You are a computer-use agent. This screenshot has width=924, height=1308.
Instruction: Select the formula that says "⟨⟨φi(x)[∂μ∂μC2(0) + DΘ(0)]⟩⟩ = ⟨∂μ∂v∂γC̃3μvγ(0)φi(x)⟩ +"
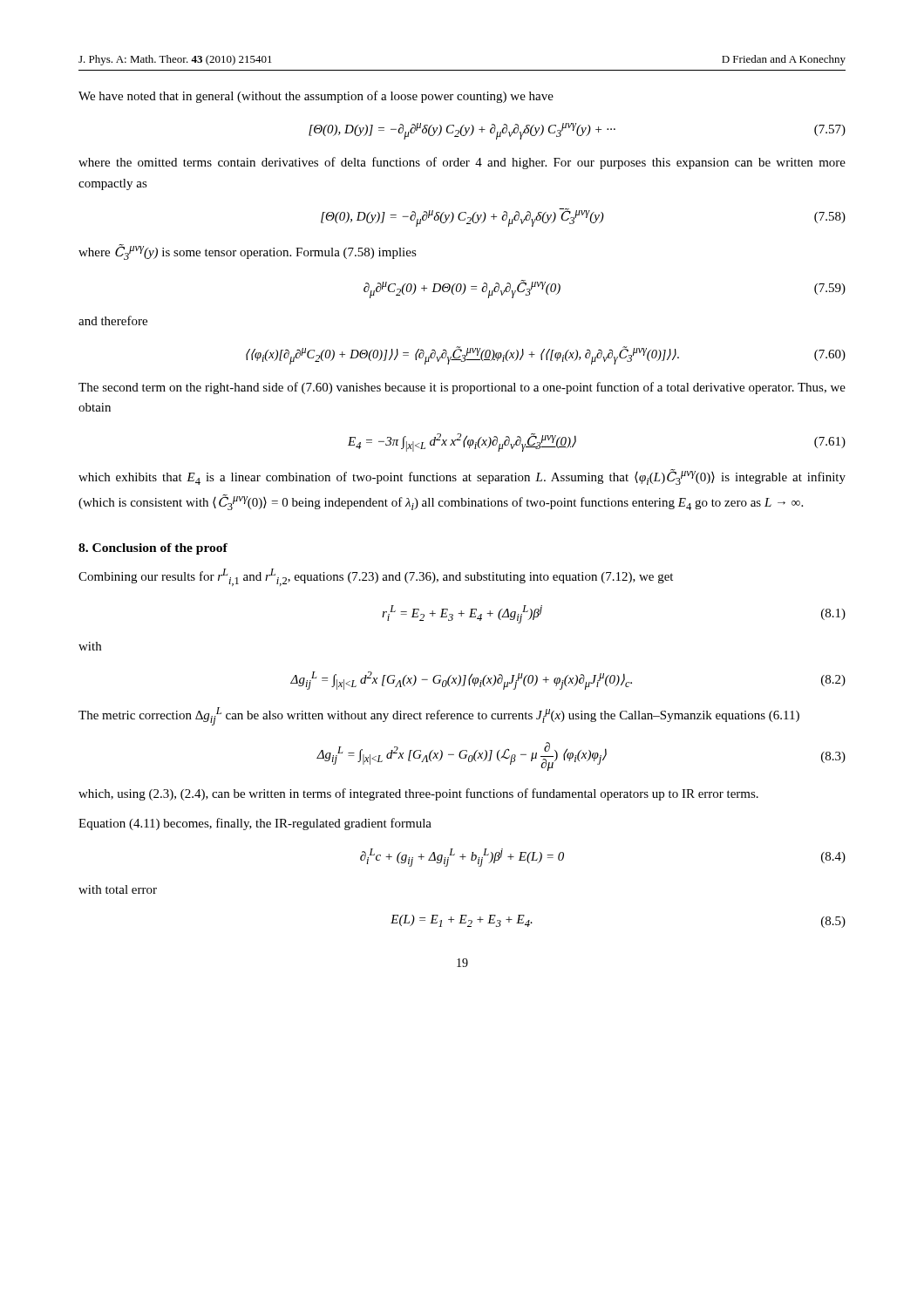click(x=545, y=355)
